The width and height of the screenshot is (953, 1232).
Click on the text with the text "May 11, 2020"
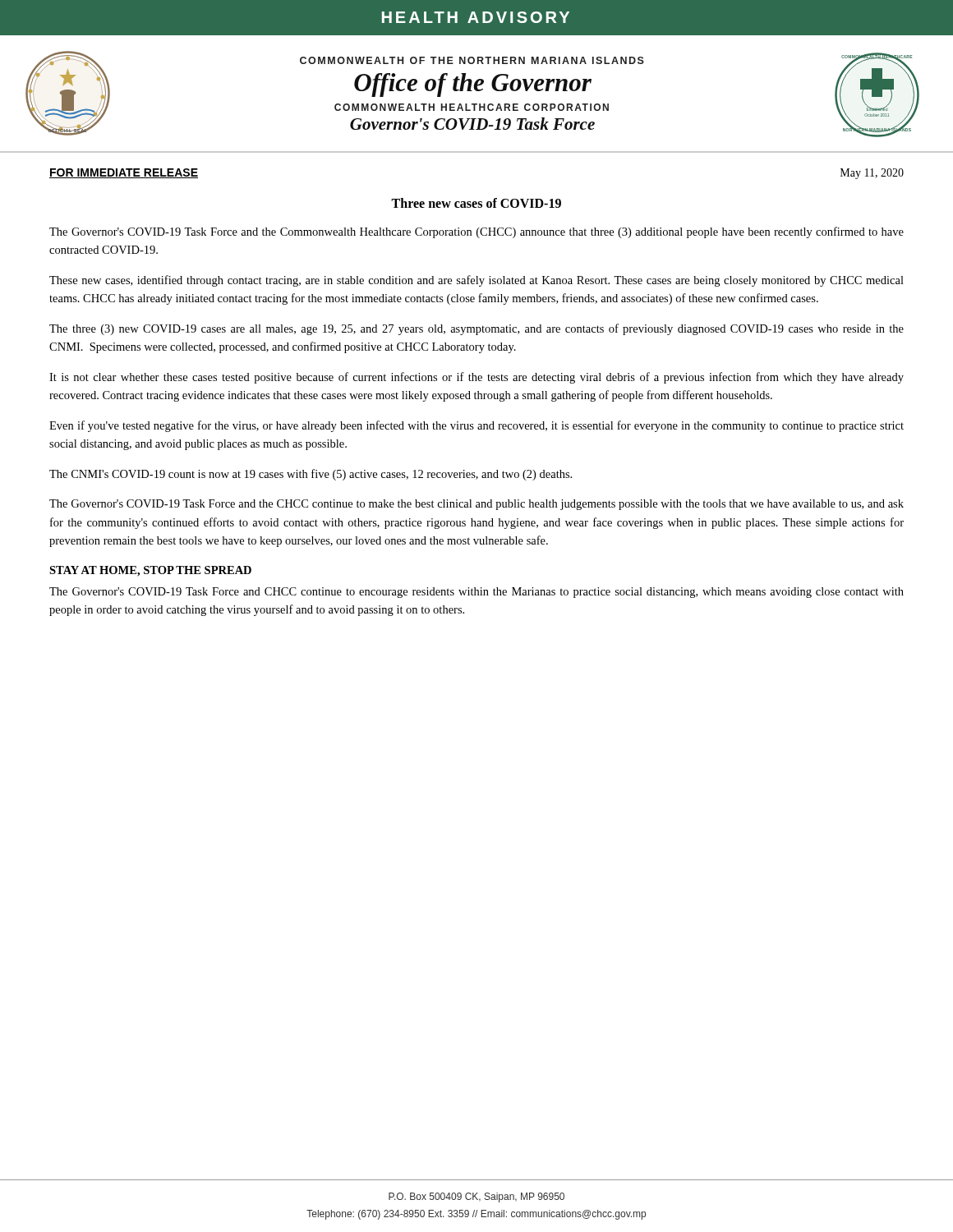[x=872, y=173]
